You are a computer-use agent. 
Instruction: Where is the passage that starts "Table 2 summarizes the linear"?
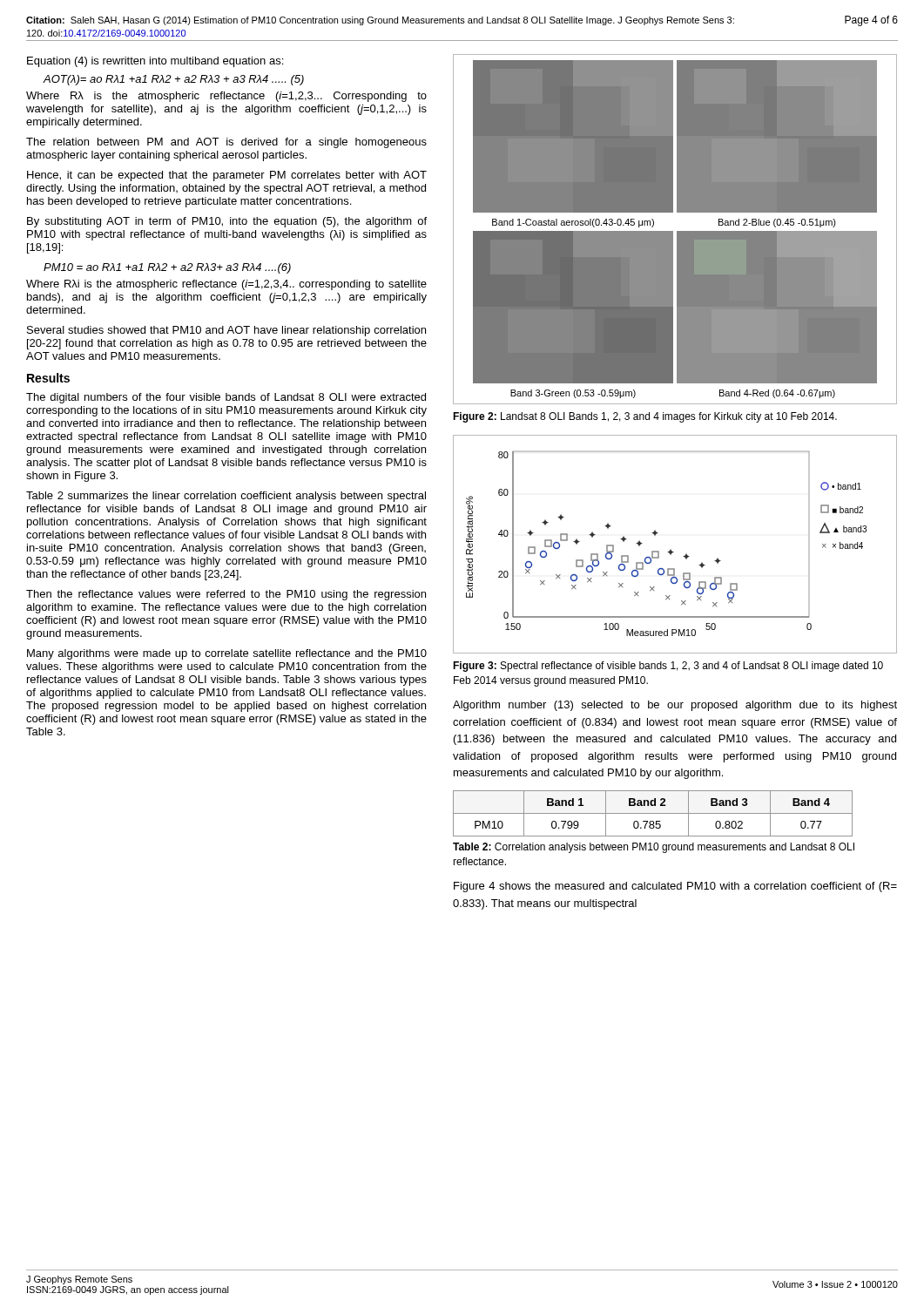tap(226, 535)
